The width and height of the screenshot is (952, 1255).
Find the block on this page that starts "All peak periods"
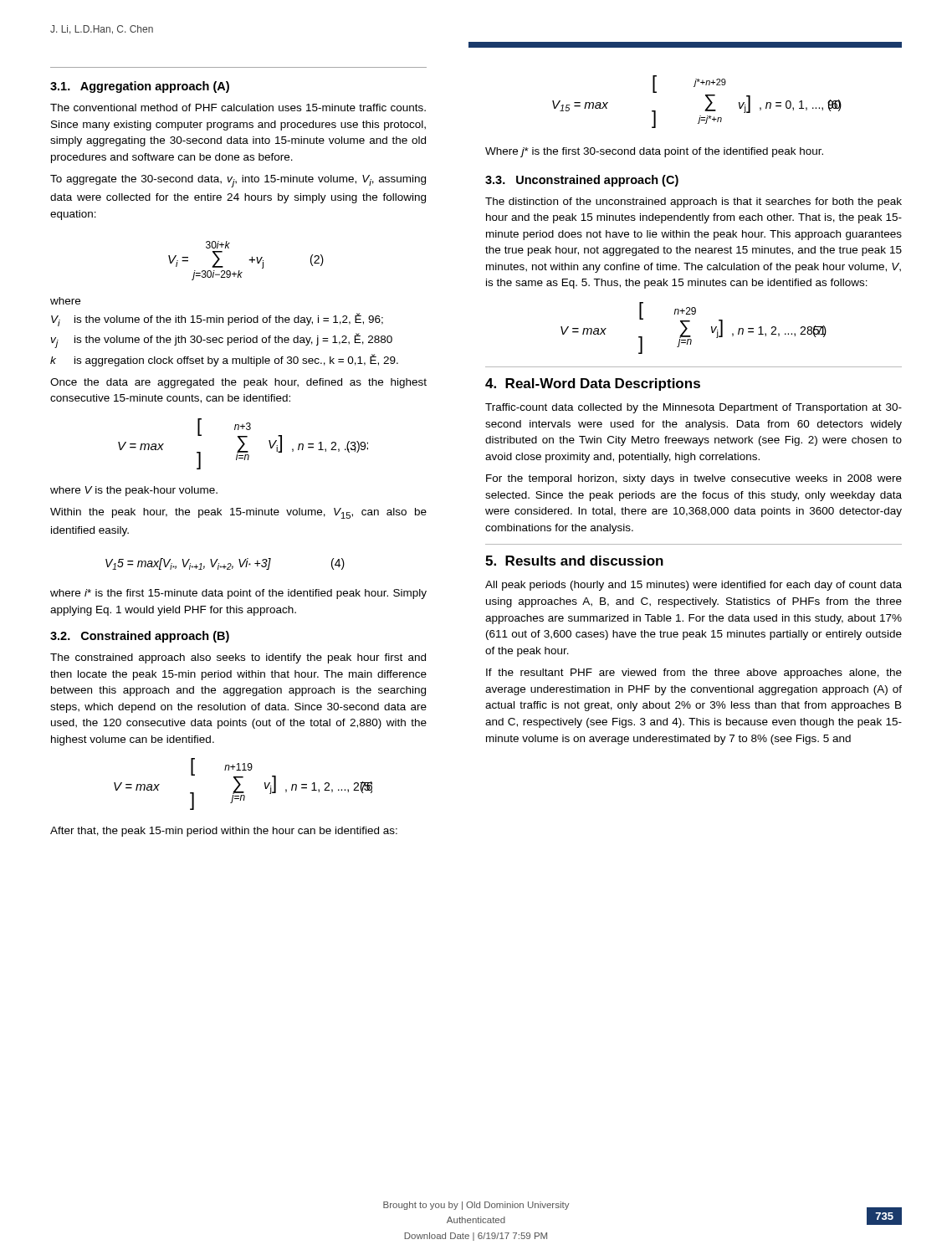(694, 618)
